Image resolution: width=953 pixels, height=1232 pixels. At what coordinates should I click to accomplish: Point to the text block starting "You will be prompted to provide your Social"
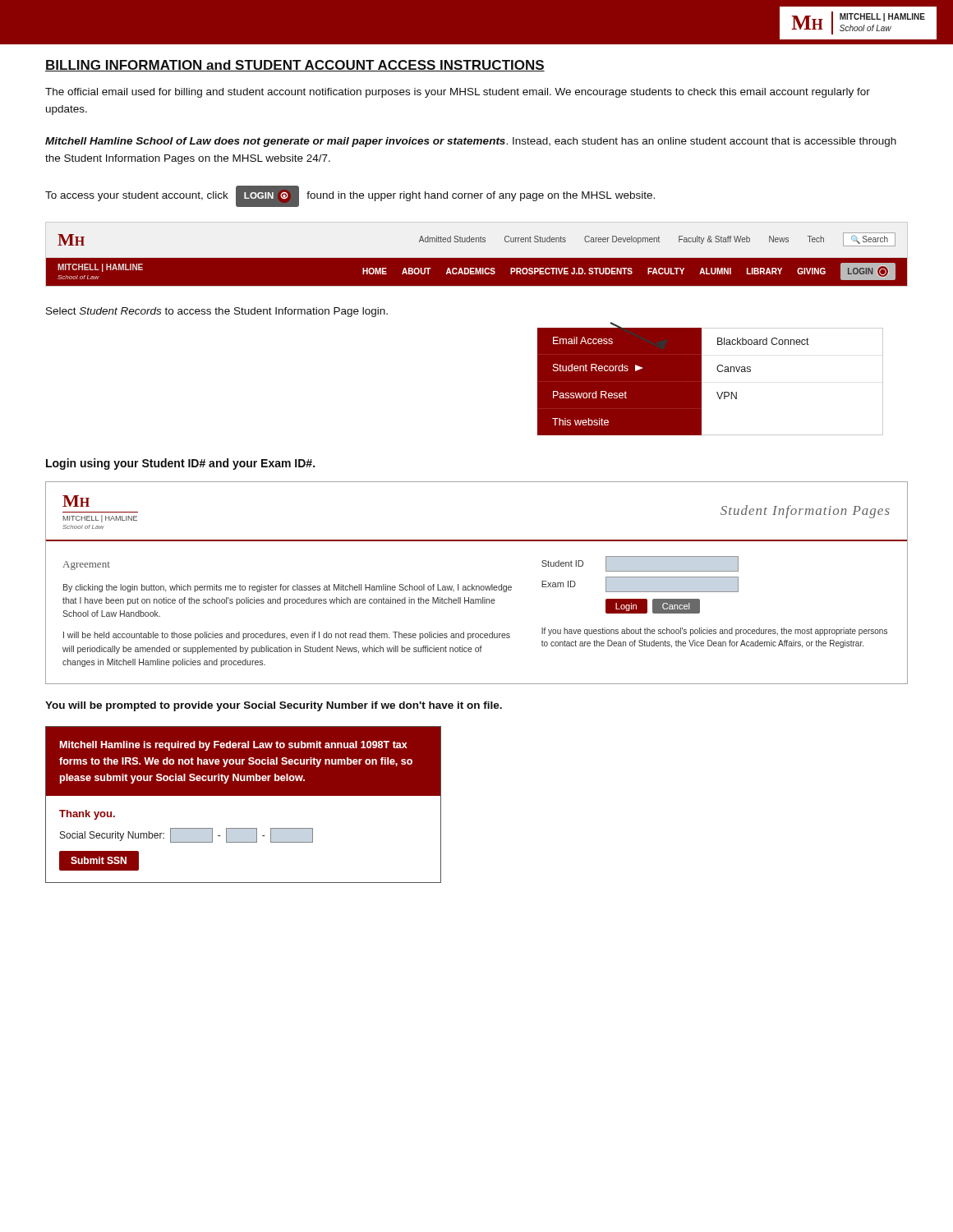click(x=274, y=705)
